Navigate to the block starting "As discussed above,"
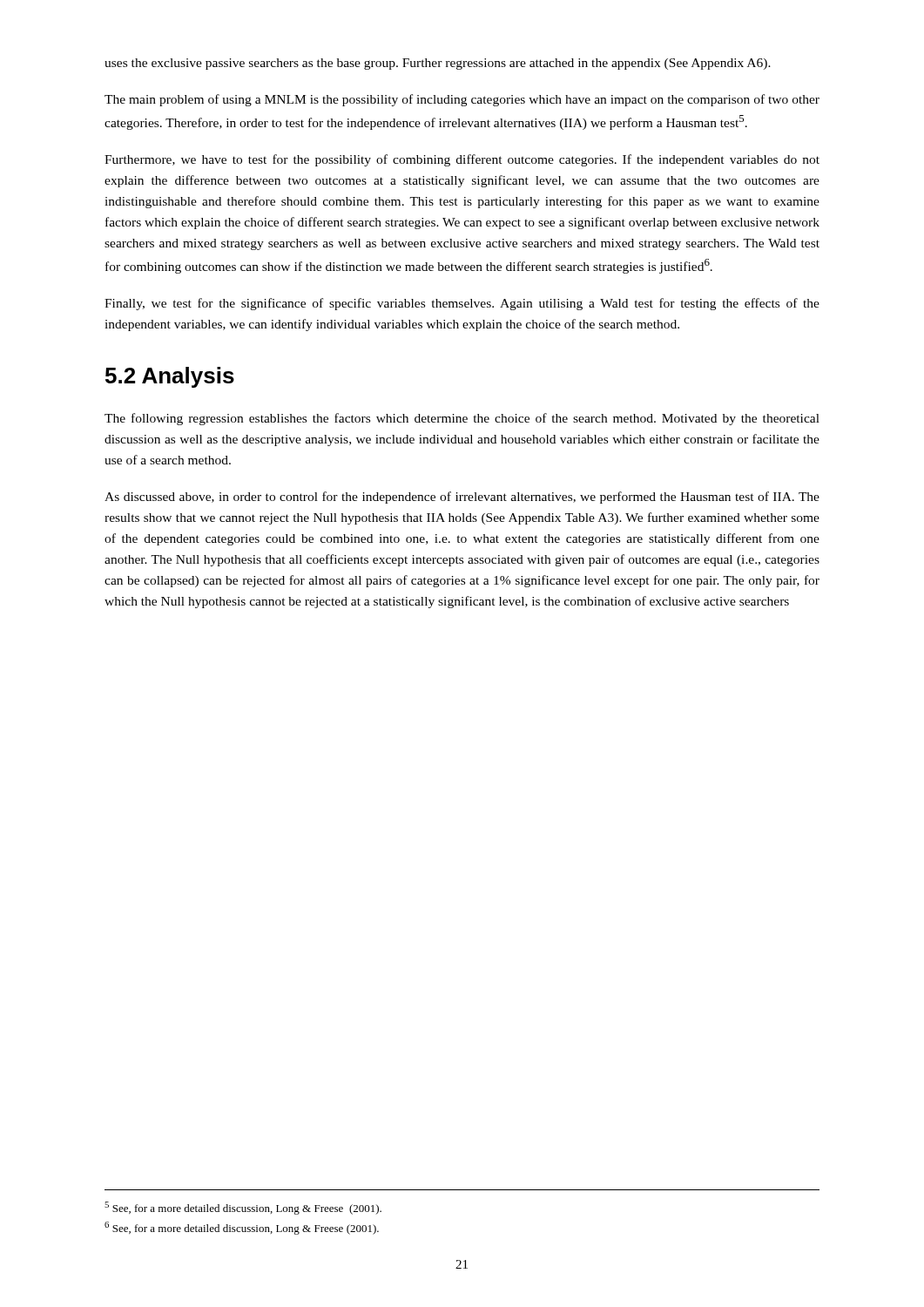Viewport: 924px width, 1307px height. pos(462,549)
